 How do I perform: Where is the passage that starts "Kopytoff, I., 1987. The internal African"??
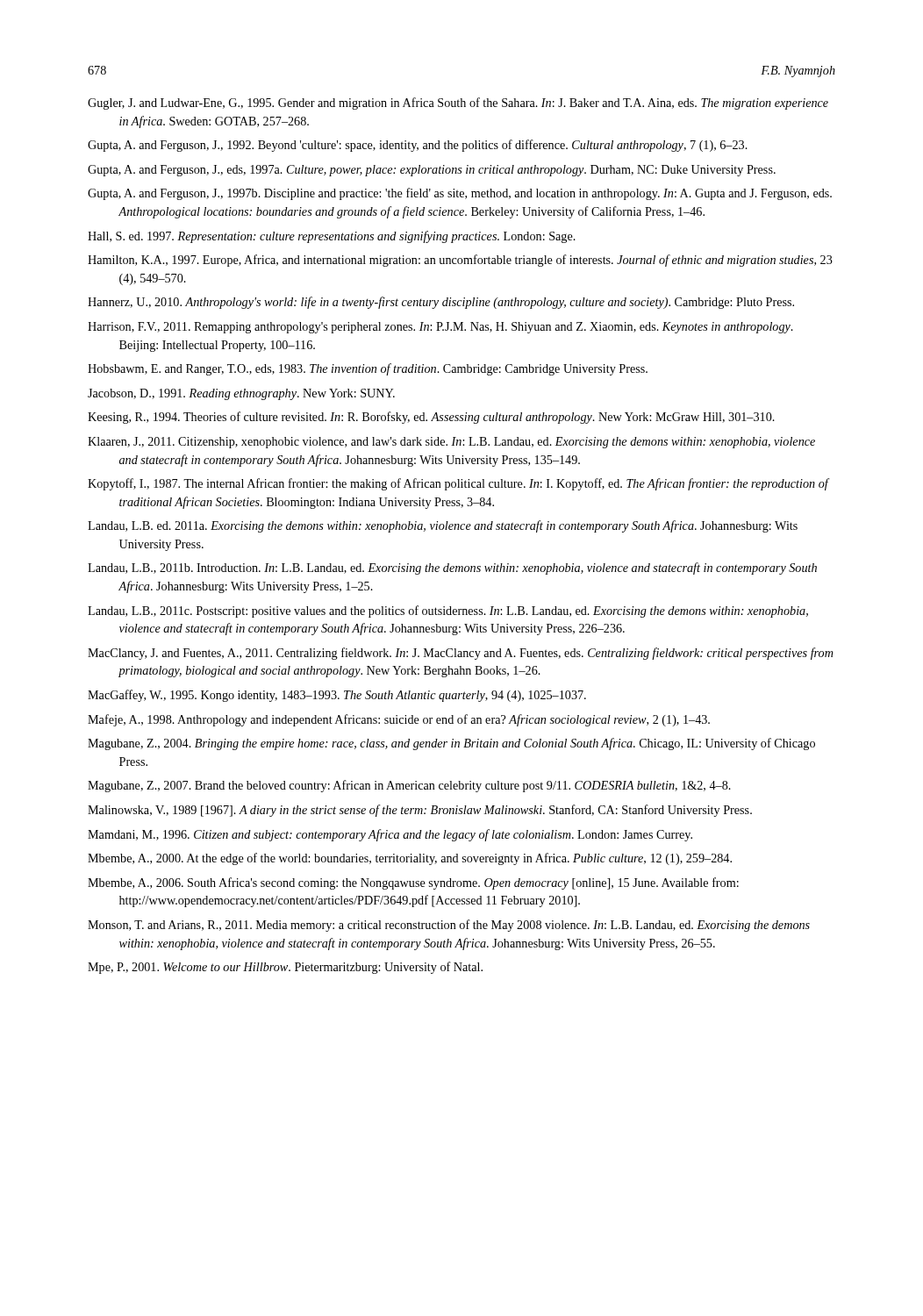click(x=458, y=493)
